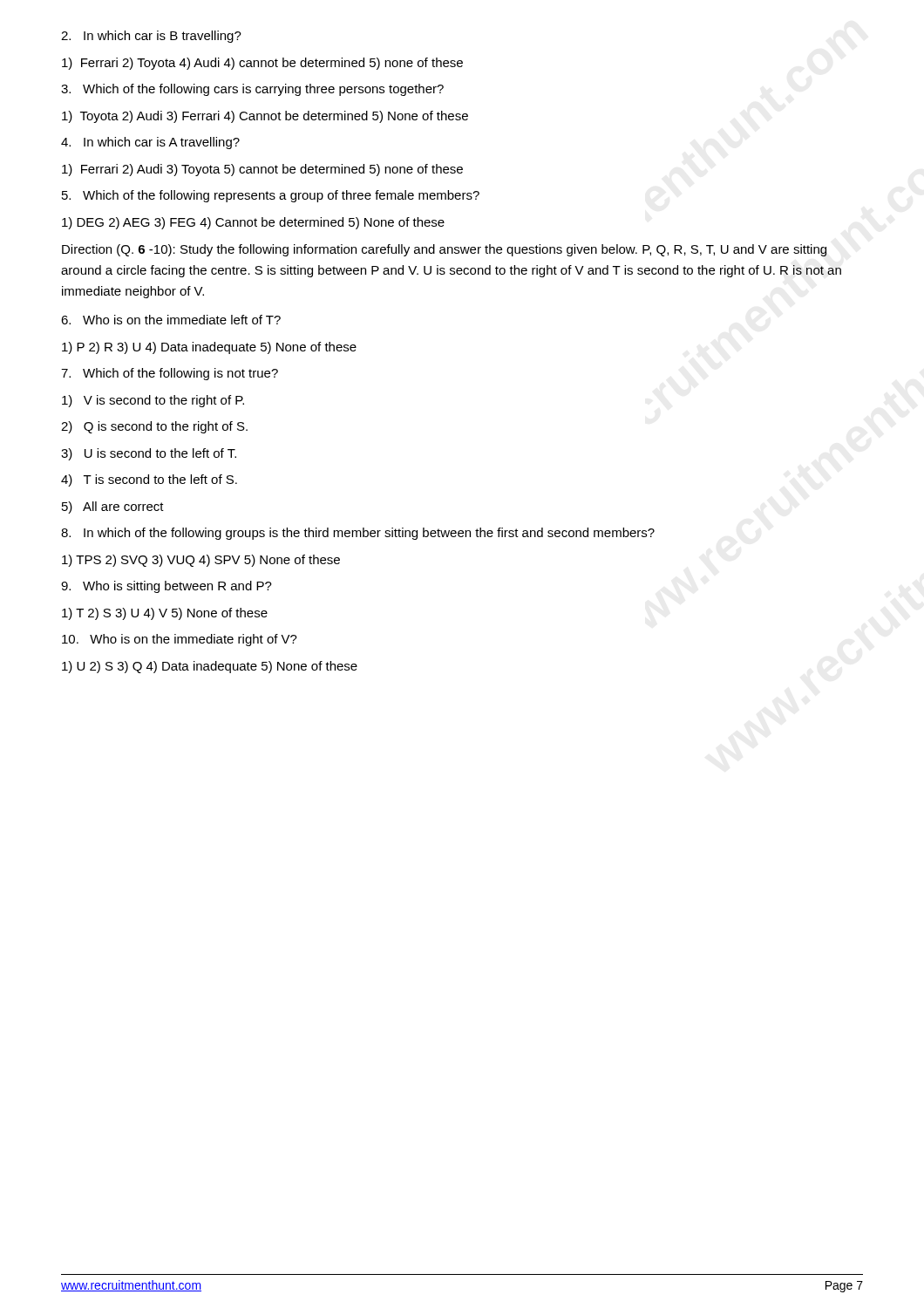Point to the text block starting "1) Ferrari 2) Audi"
Screen dimensions: 1308x924
(262, 168)
